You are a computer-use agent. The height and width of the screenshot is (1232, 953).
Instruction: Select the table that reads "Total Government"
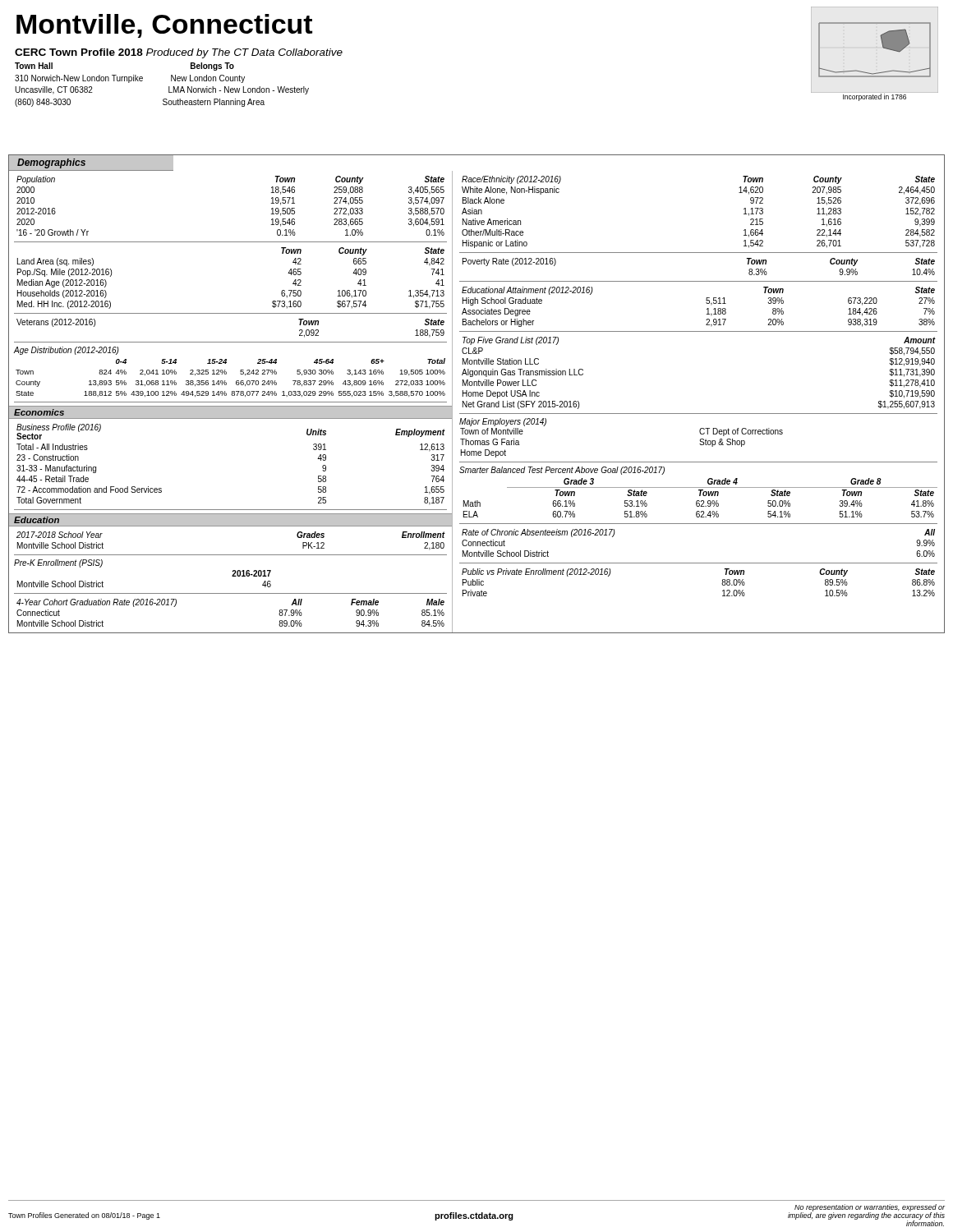(230, 464)
